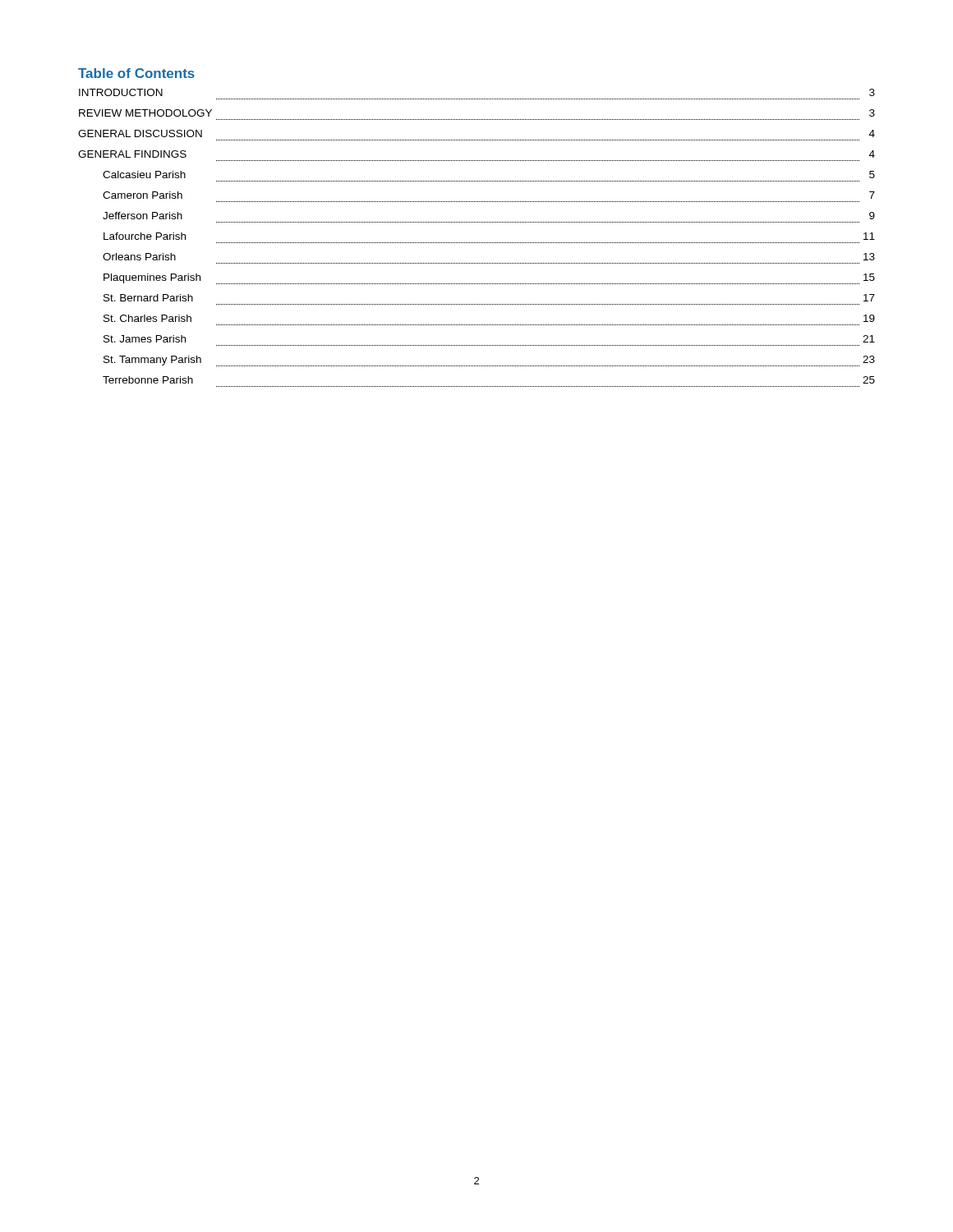Screen dimensions: 1232x953
Task: Point to the block starting "St. Charles Parish 19"
Action: tap(476, 318)
